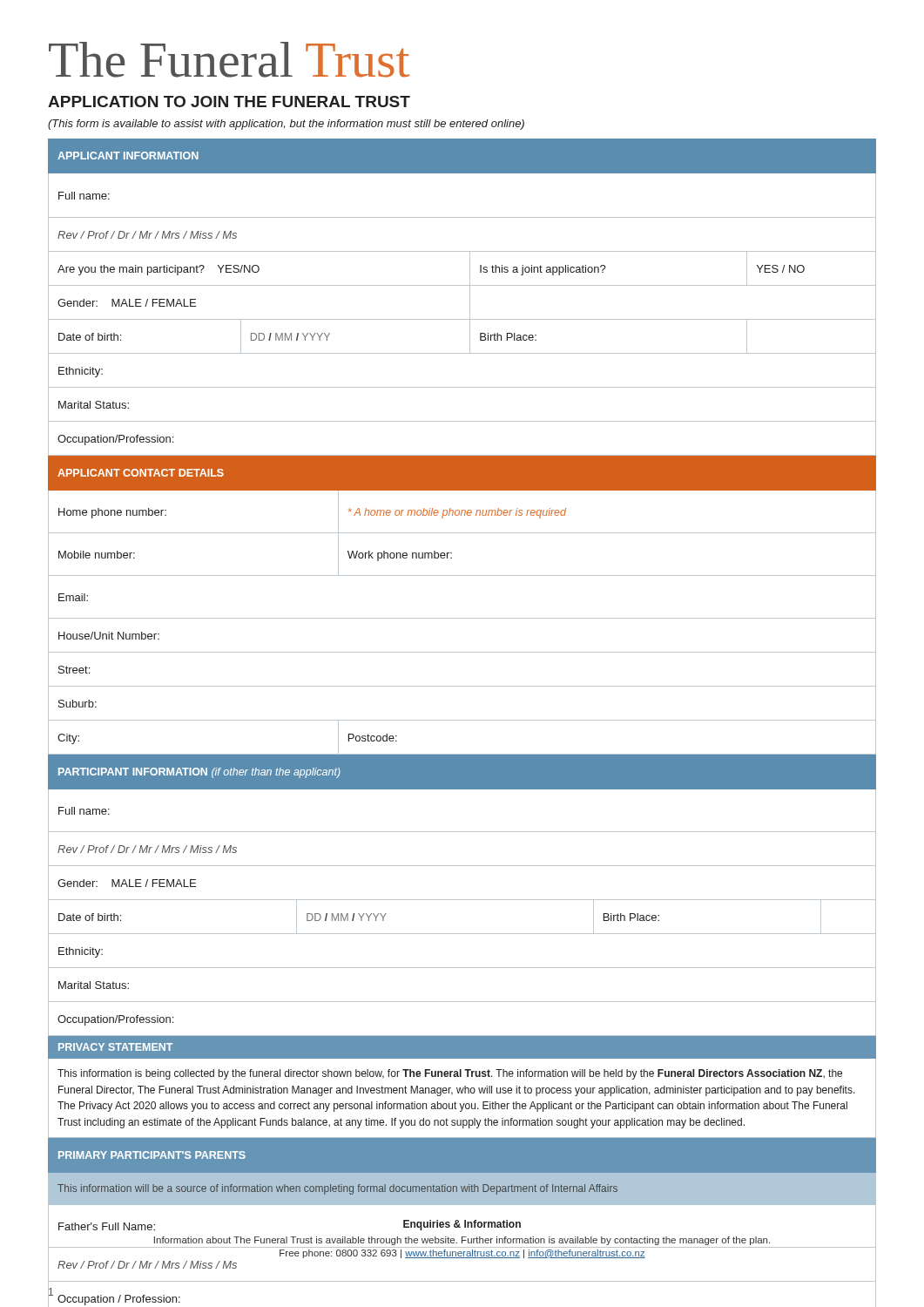Select the passage starting "(This form is available to"
Screen dimensions: 1307x924
[286, 123]
